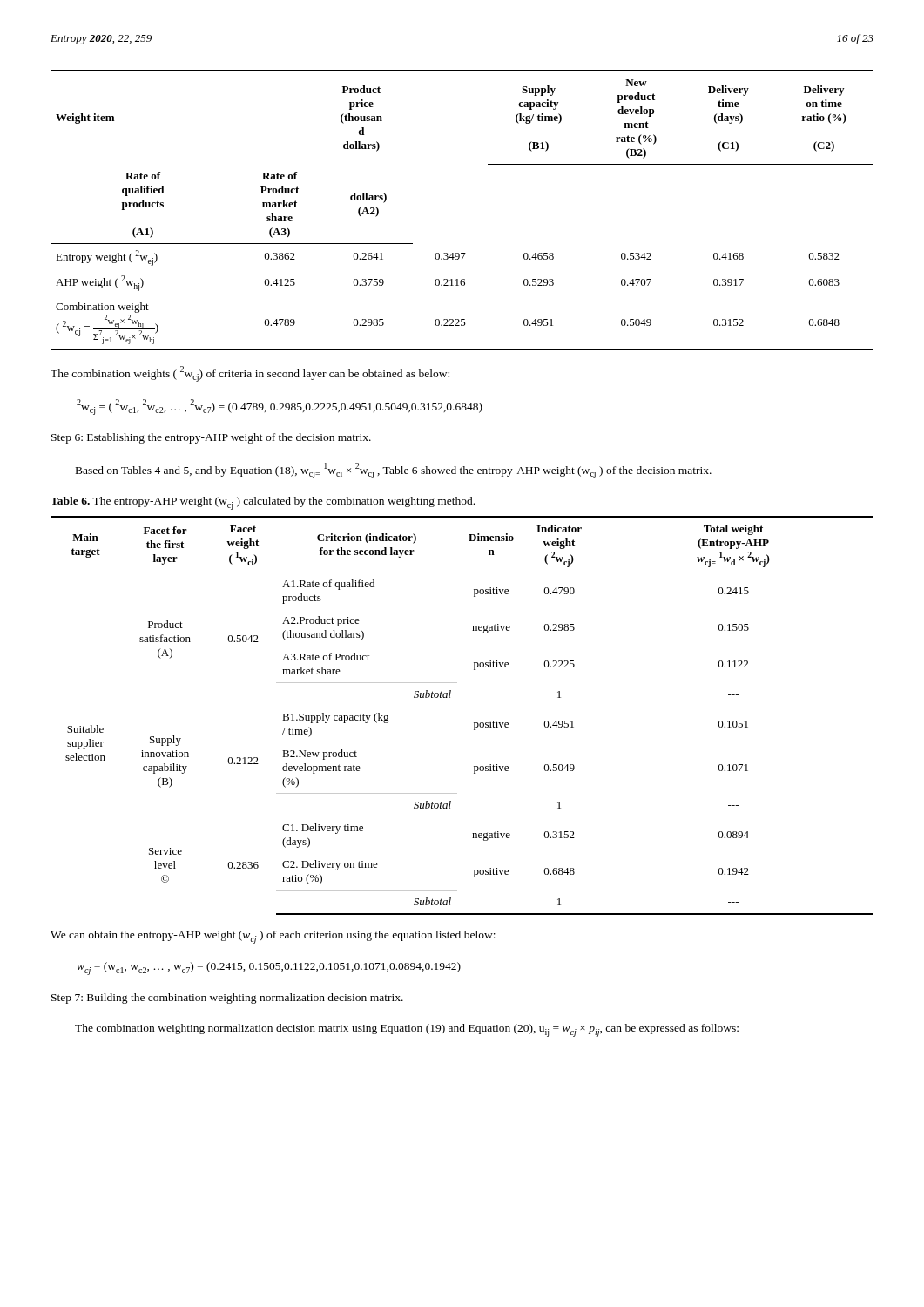Locate the block of text that opens with "The combination weights ( 2wcj) of criteria in"
The height and width of the screenshot is (1307, 924).
coord(462,421)
